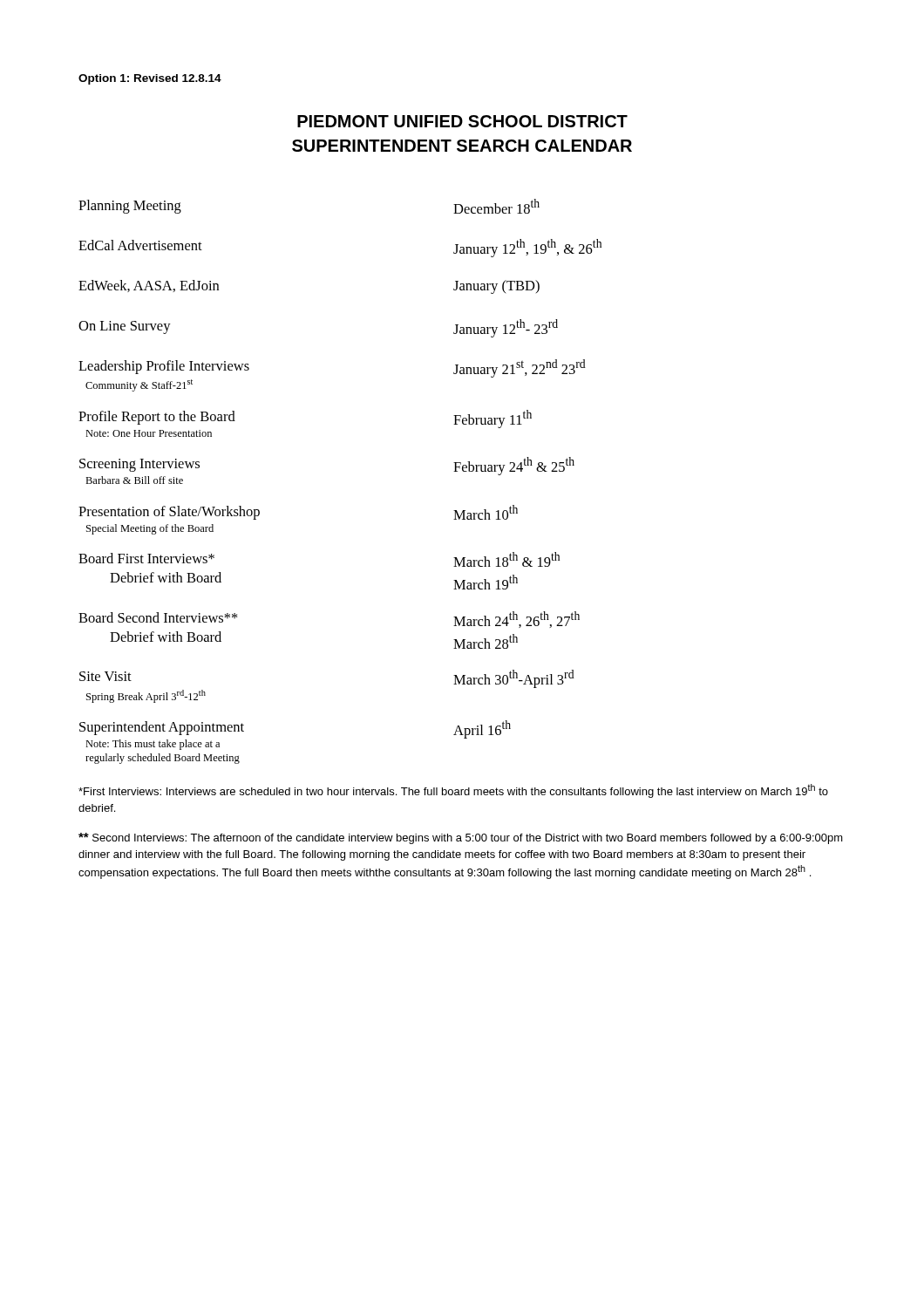Click on the block starting "Profile Report to the Board Note: One Hour"
Image resolution: width=924 pixels, height=1308 pixels.
pyautogui.click(x=157, y=419)
